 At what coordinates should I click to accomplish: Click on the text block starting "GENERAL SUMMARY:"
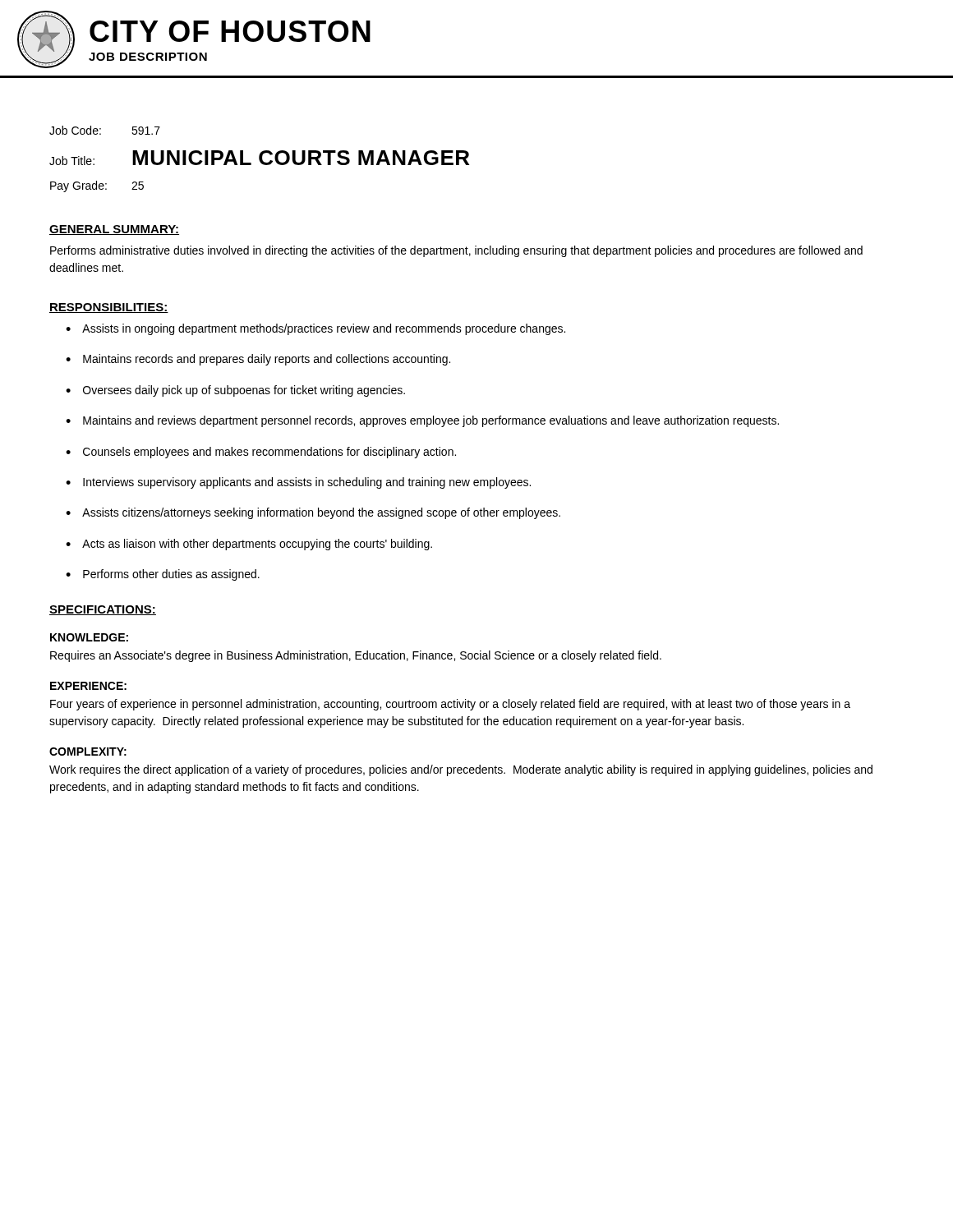(114, 229)
